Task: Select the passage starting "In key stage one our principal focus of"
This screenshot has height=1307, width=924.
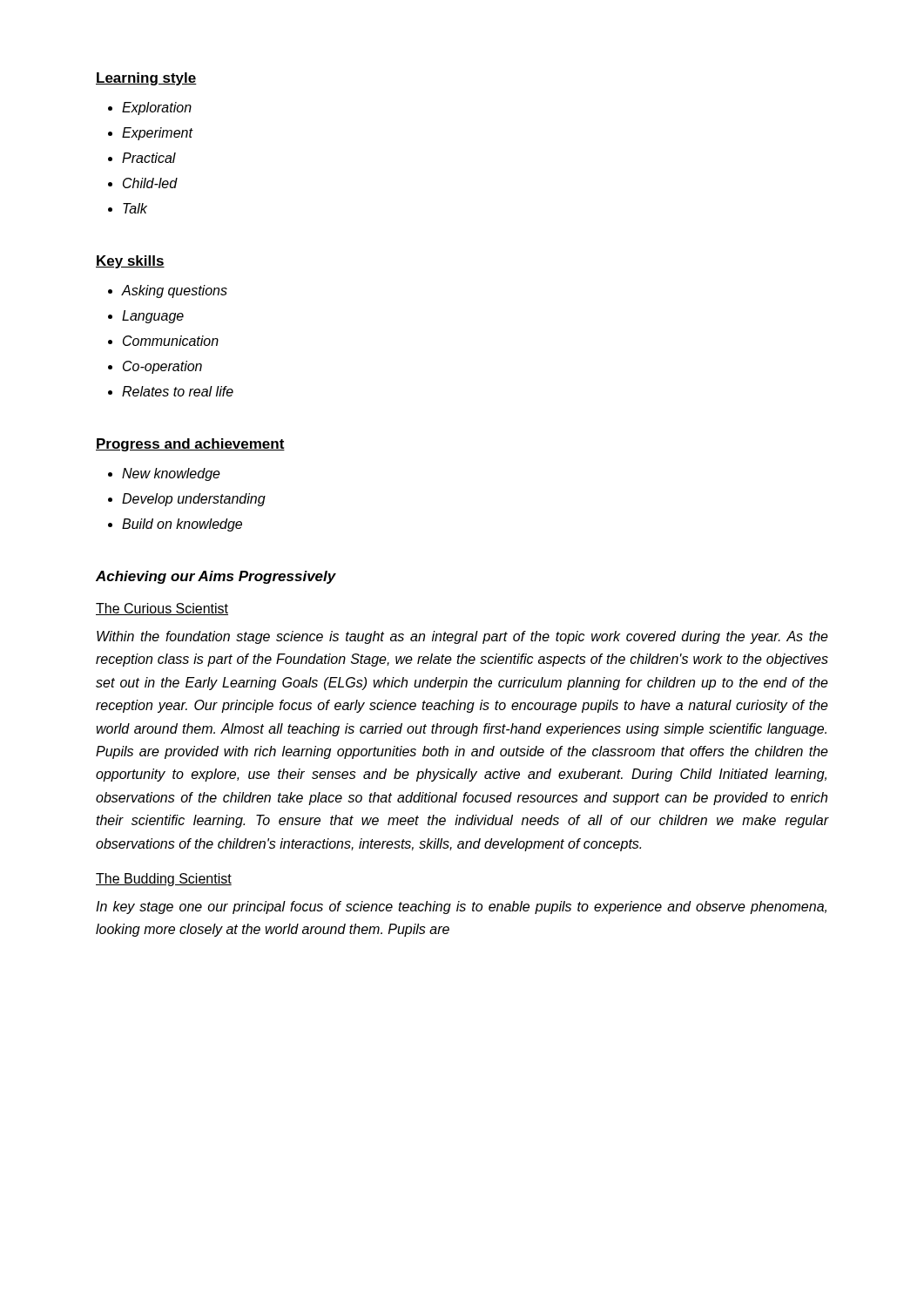Action: click(x=462, y=918)
